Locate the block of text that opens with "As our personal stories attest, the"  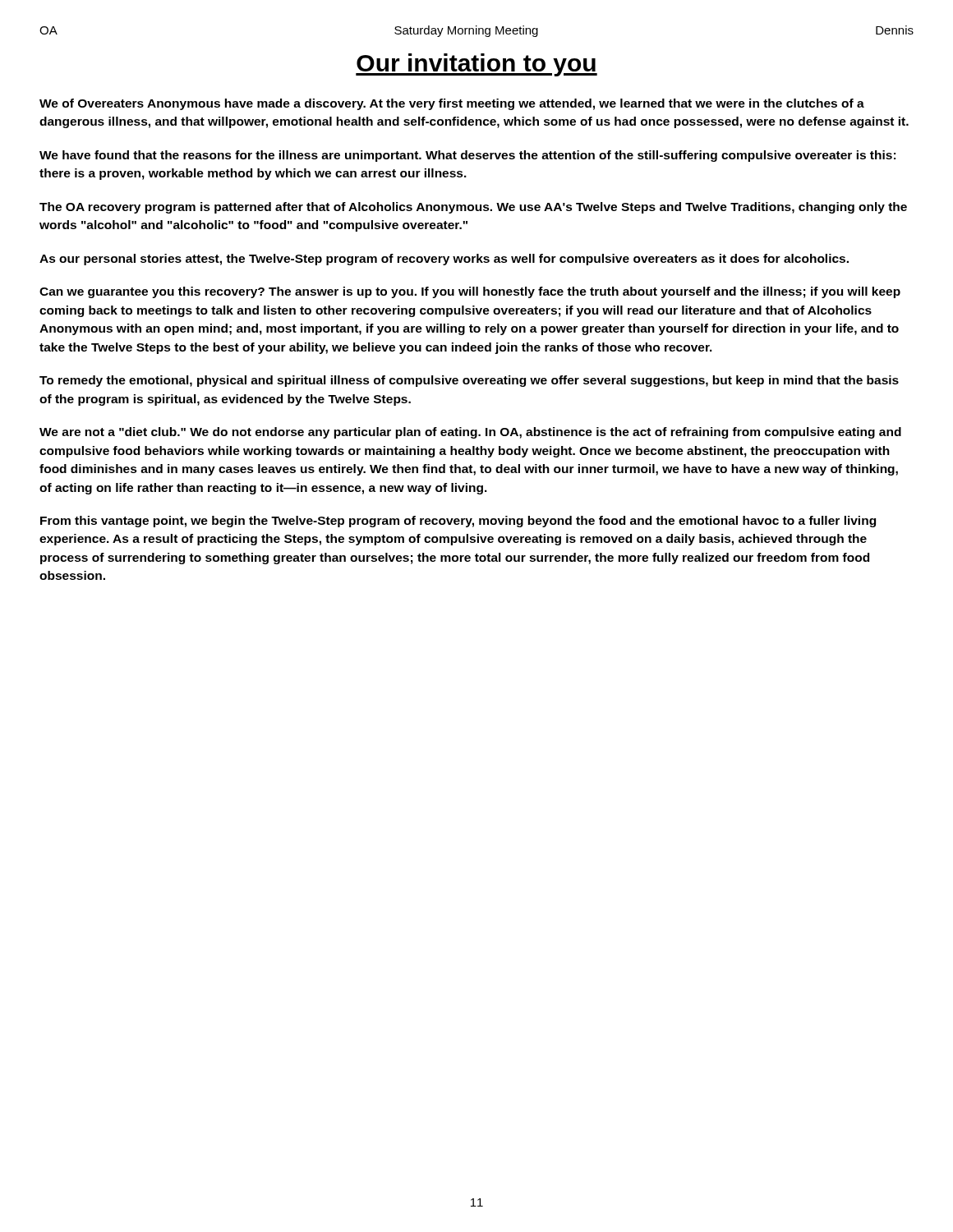pos(444,258)
